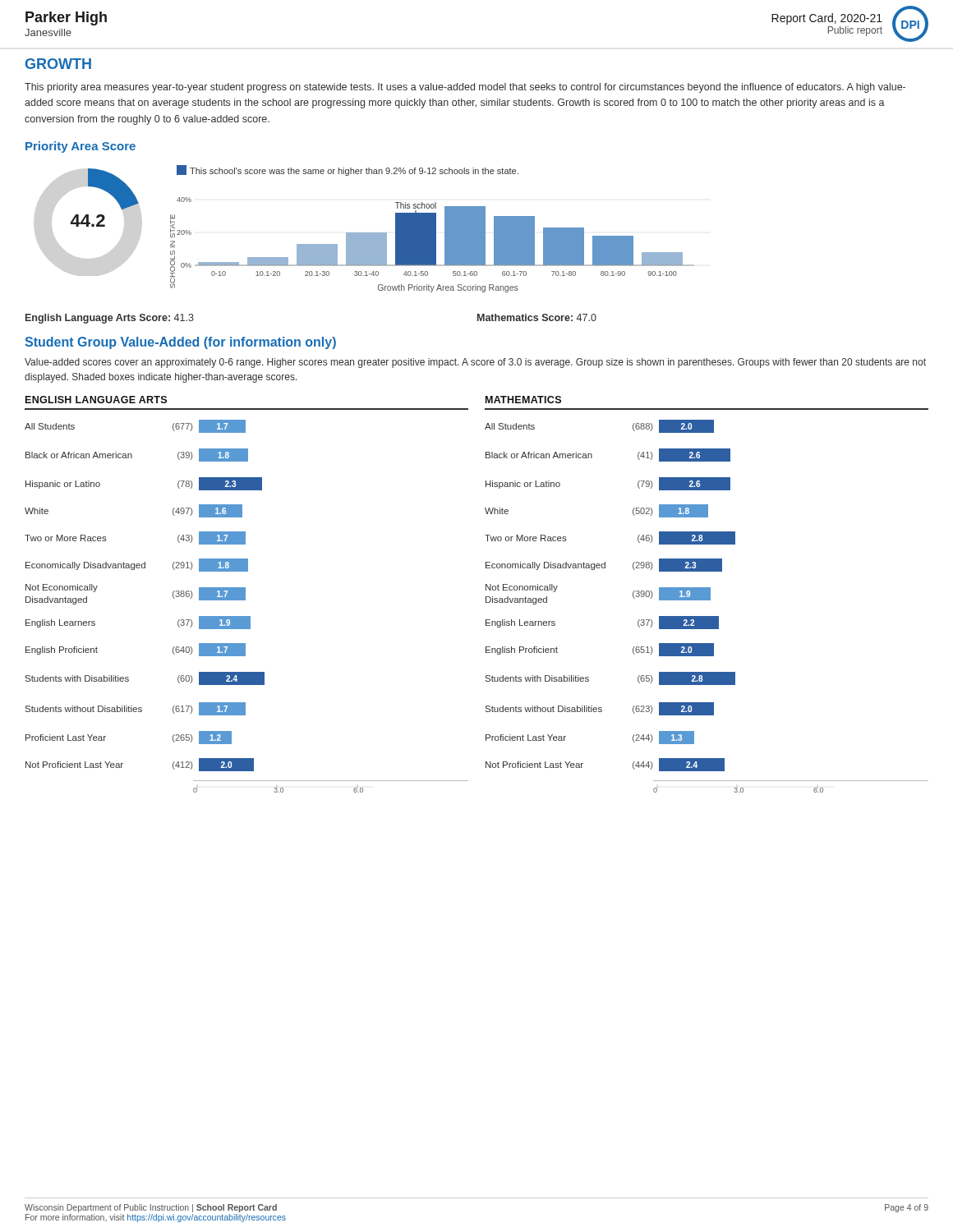
Task: Click on the text starting "Student Group Value-Added (for information only)"
Action: click(181, 342)
